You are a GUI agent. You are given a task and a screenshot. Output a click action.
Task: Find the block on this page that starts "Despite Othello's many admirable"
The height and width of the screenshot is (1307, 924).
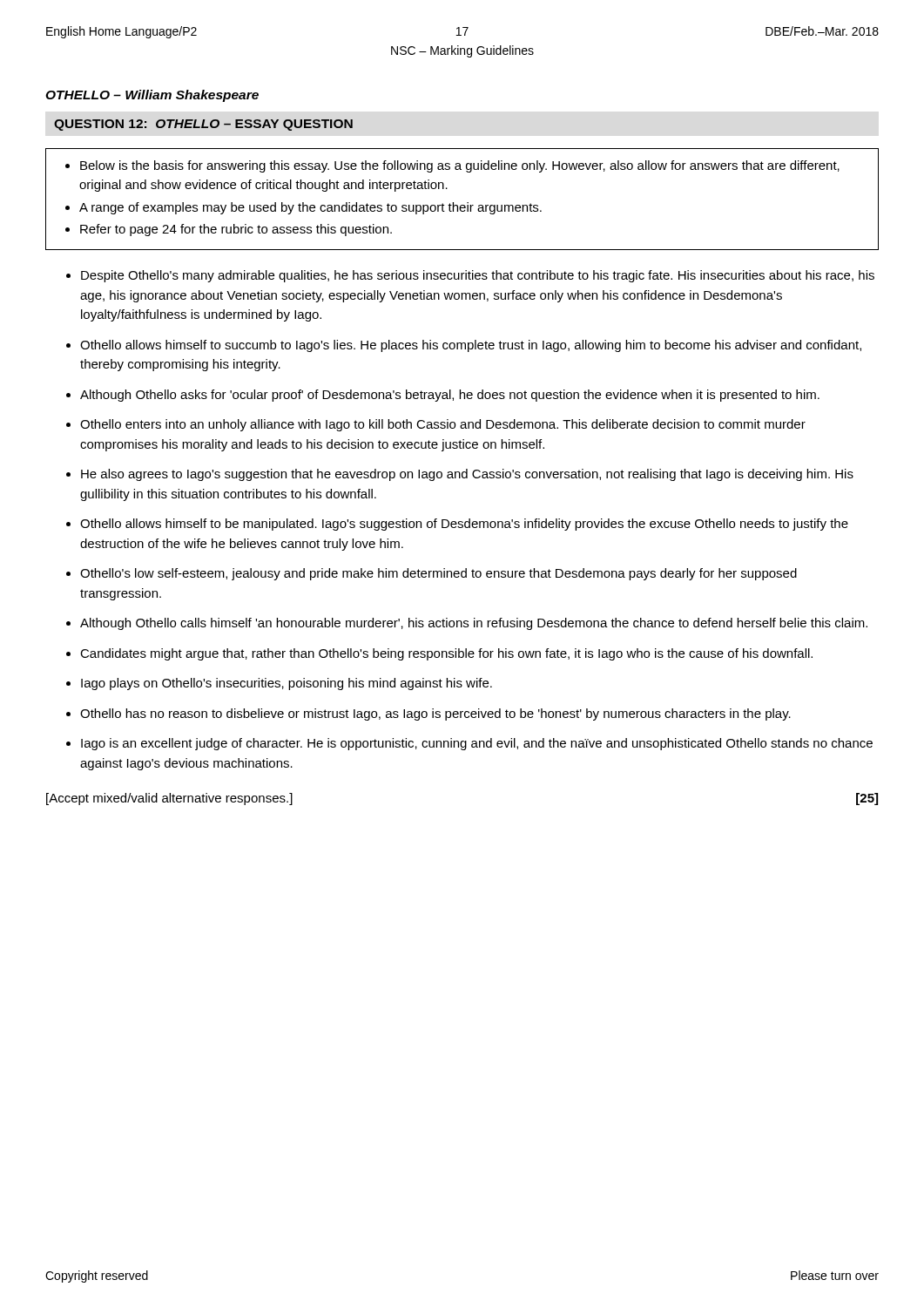[x=477, y=295]
